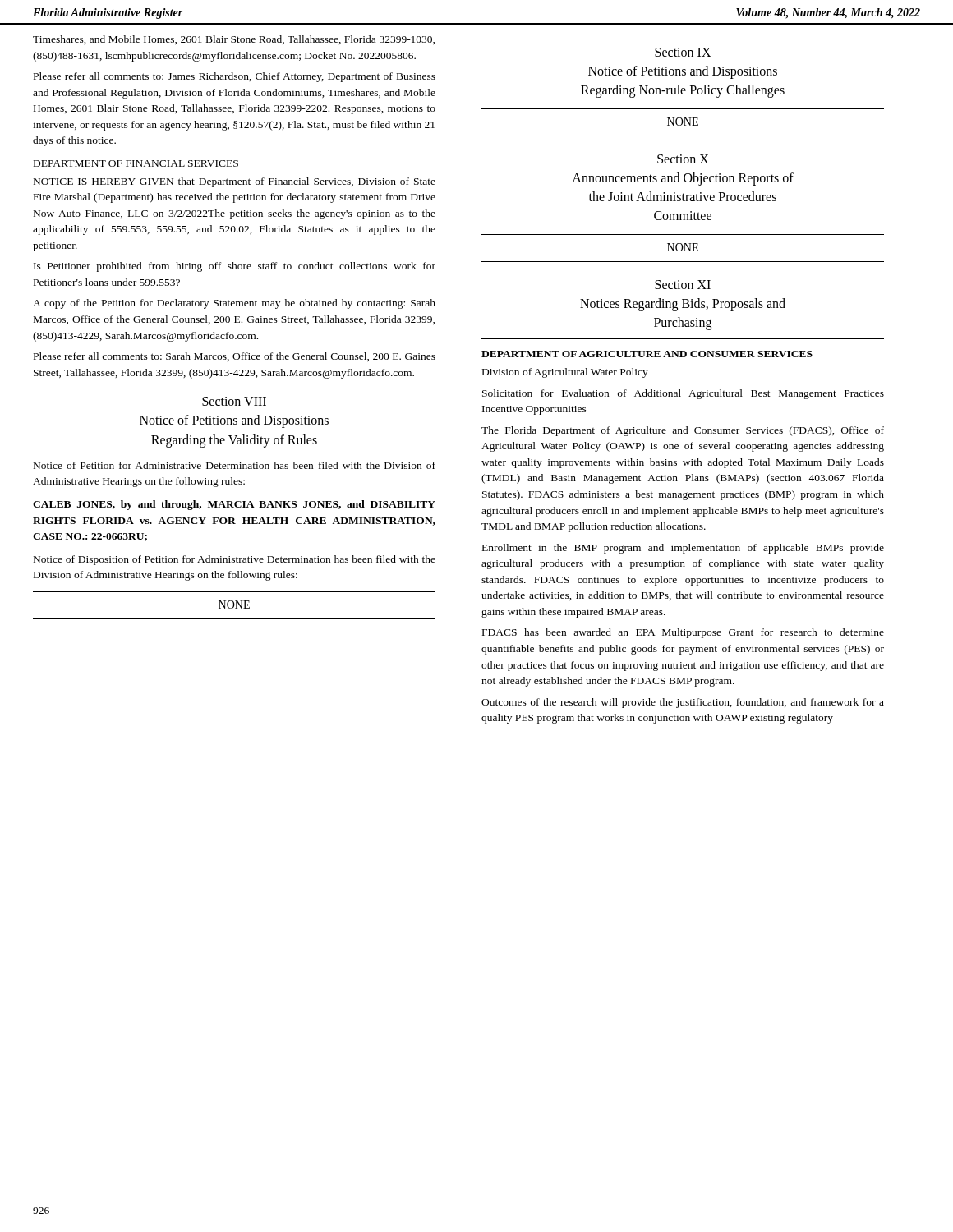953x1232 pixels.
Task: Point to the block beginning "Division of Agricultural Water"
Action: pos(565,373)
